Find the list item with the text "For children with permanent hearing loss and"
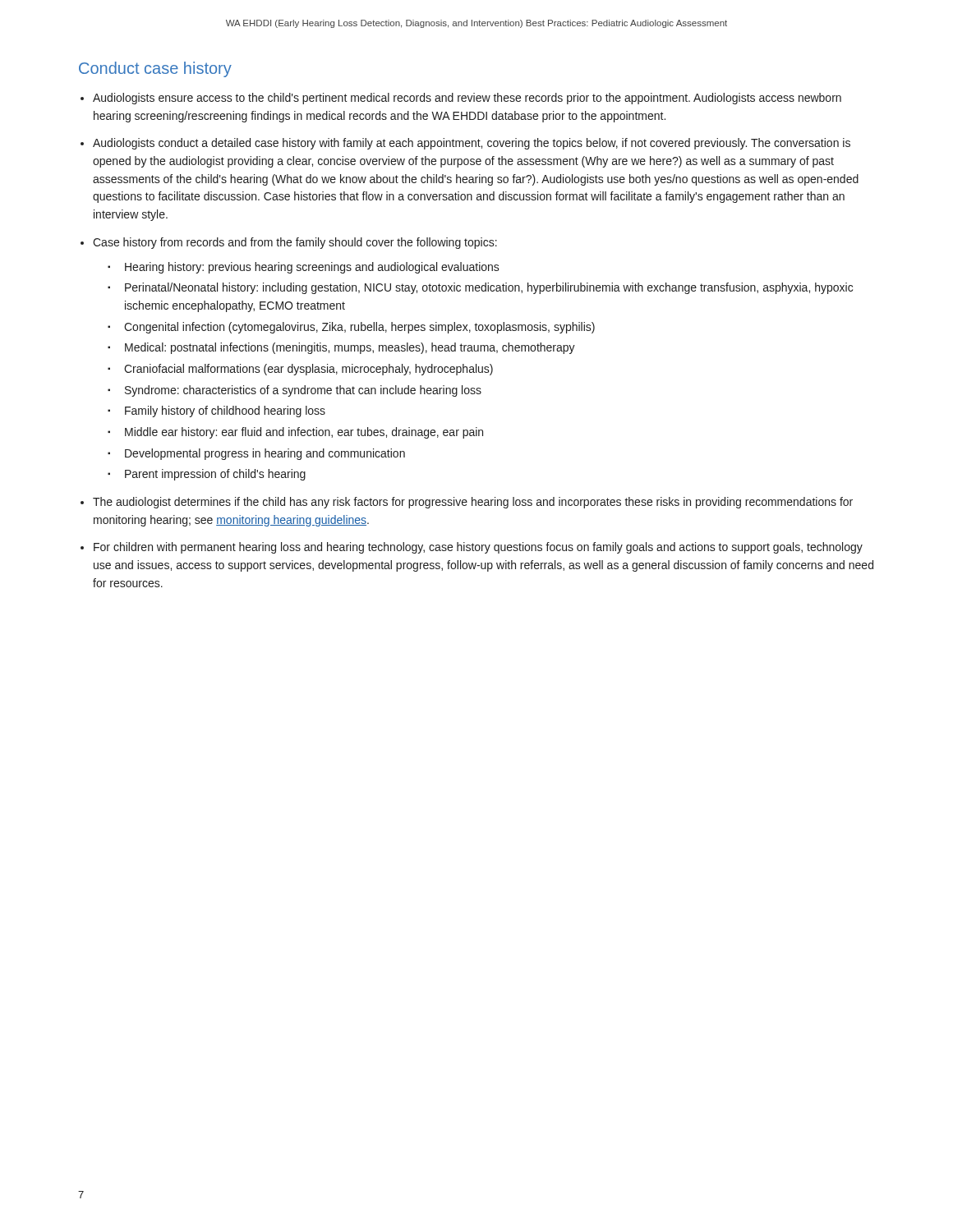953x1232 pixels. click(x=483, y=565)
